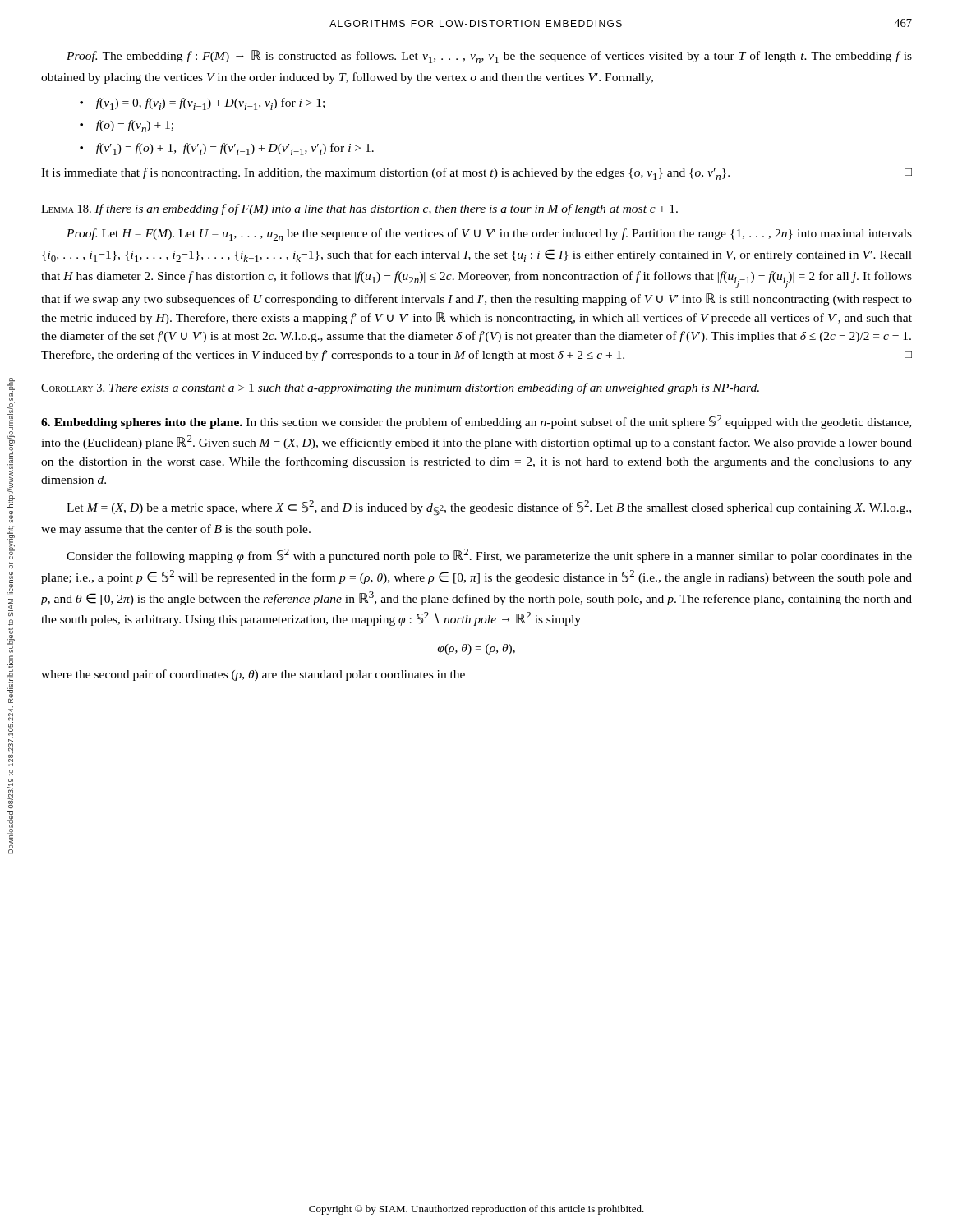Where is the passage that starts "• f(v′1) = f(o) + 1, f(v′i)"?
953x1232 pixels.
(227, 149)
